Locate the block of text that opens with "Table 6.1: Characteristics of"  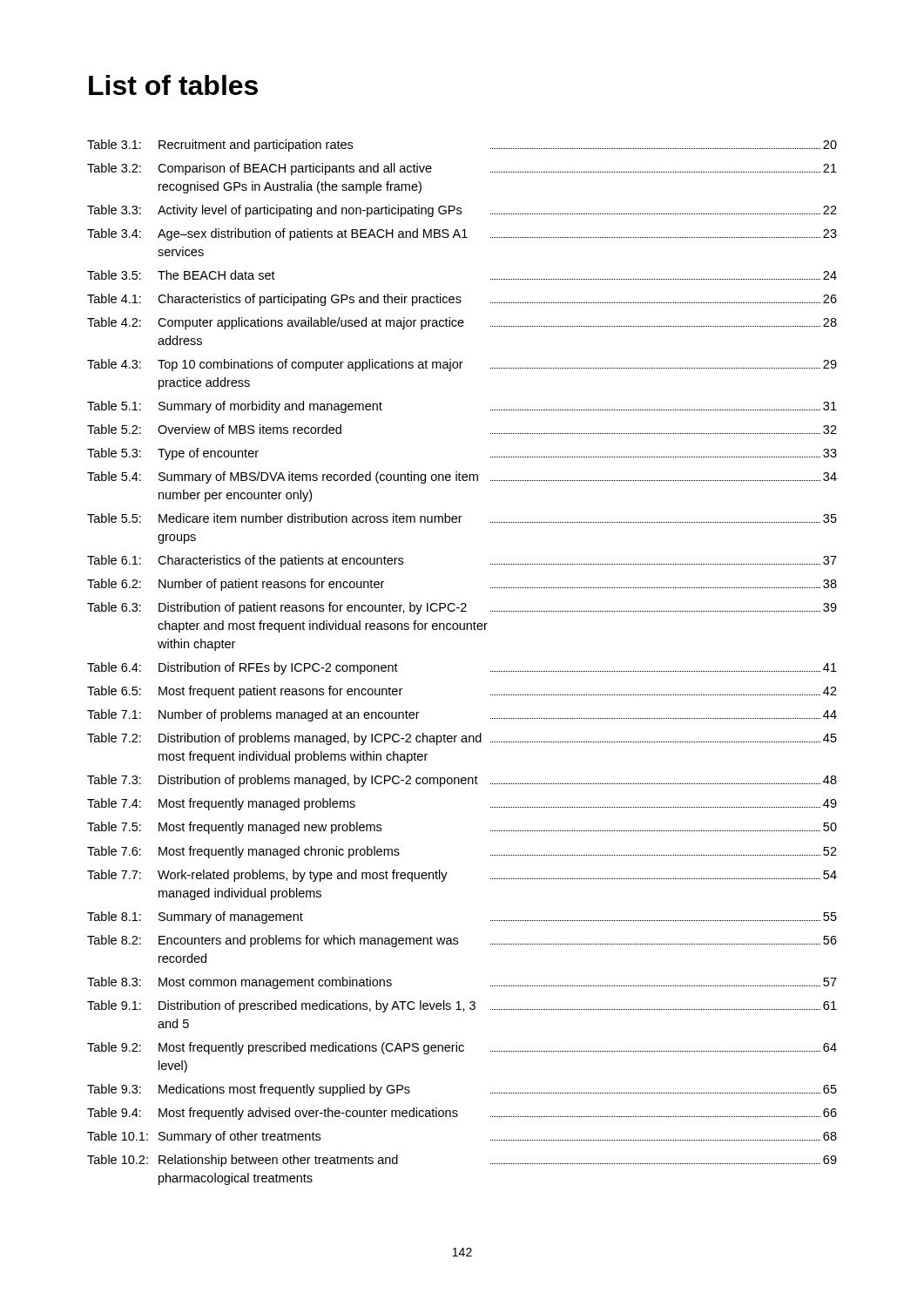click(x=114, y=561)
